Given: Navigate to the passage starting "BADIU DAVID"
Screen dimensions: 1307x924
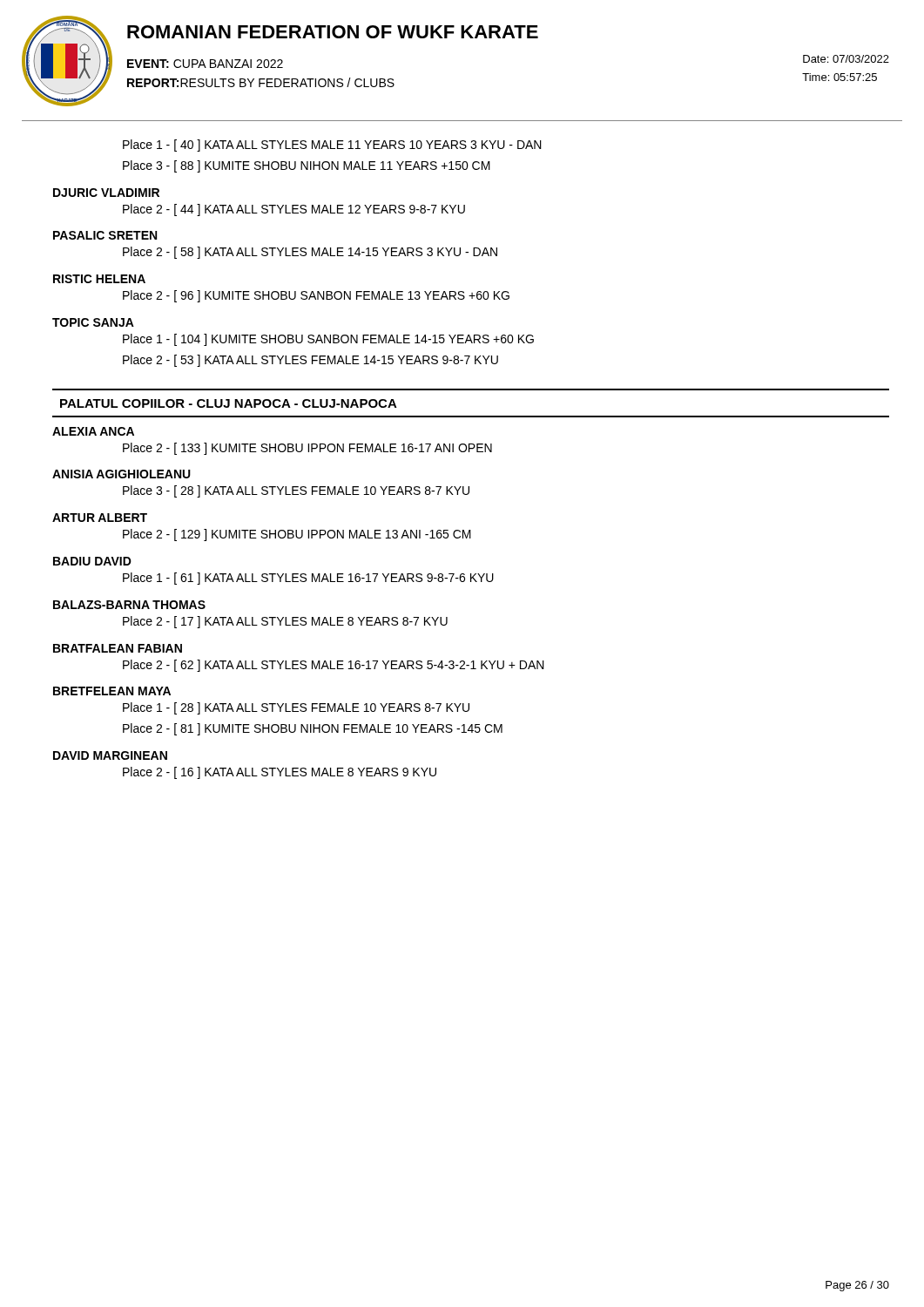Looking at the screenshot, I should pos(92,561).
